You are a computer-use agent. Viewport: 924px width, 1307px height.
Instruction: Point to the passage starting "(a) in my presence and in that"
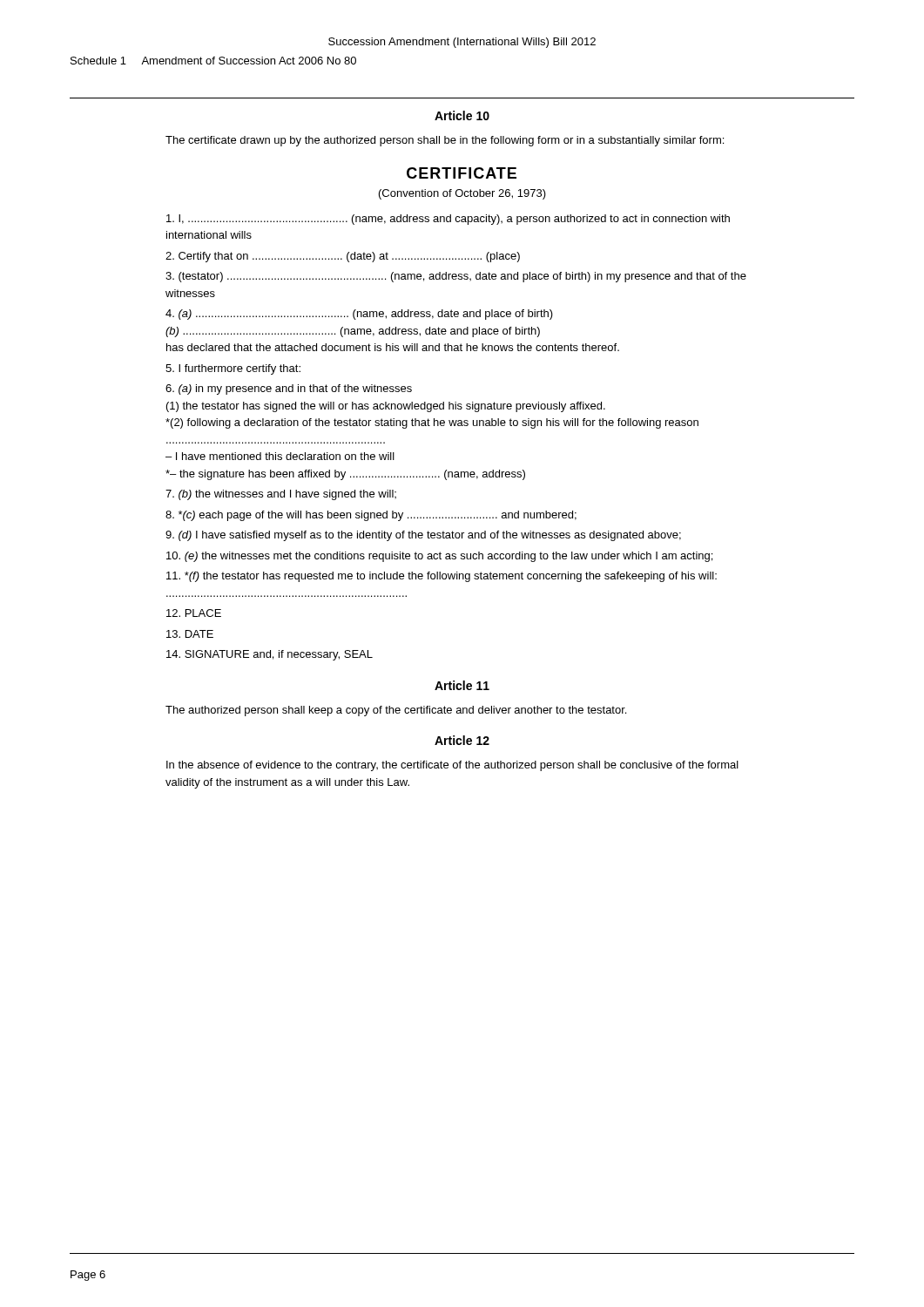[x=432, y=431]
